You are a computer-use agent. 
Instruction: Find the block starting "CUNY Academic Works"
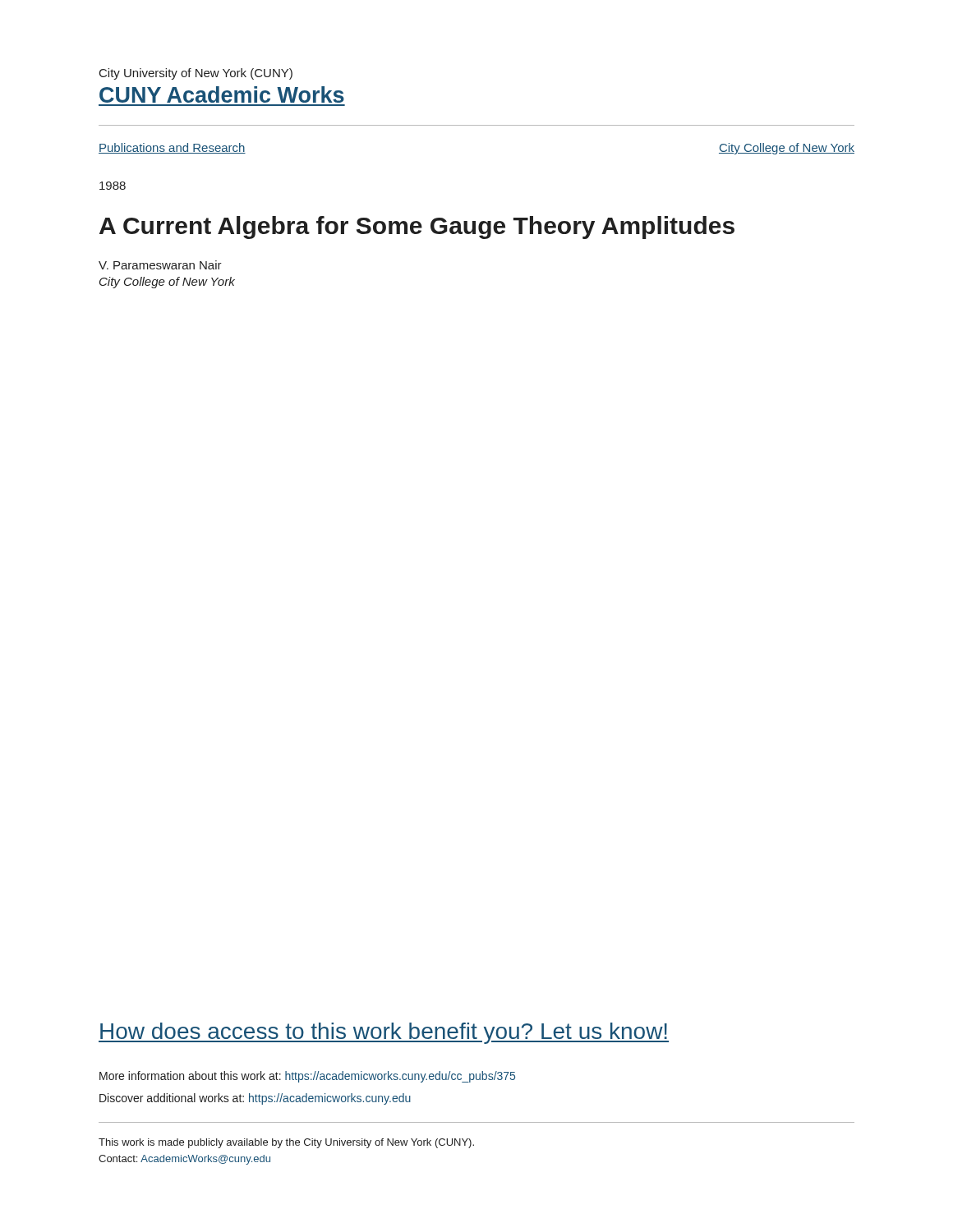(x=222, y=95)
